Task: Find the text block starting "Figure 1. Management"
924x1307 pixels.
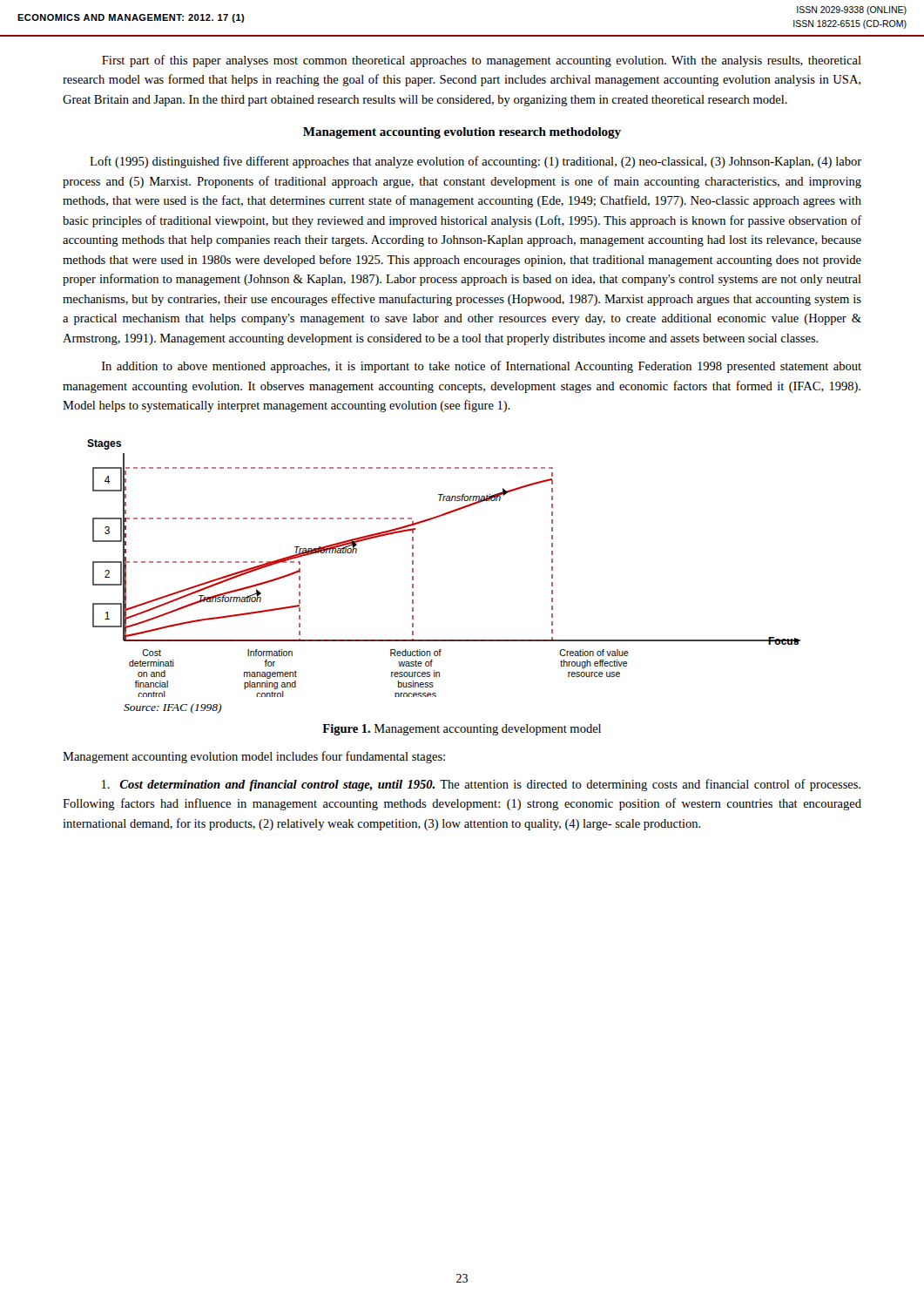Action: coord(462,728)
